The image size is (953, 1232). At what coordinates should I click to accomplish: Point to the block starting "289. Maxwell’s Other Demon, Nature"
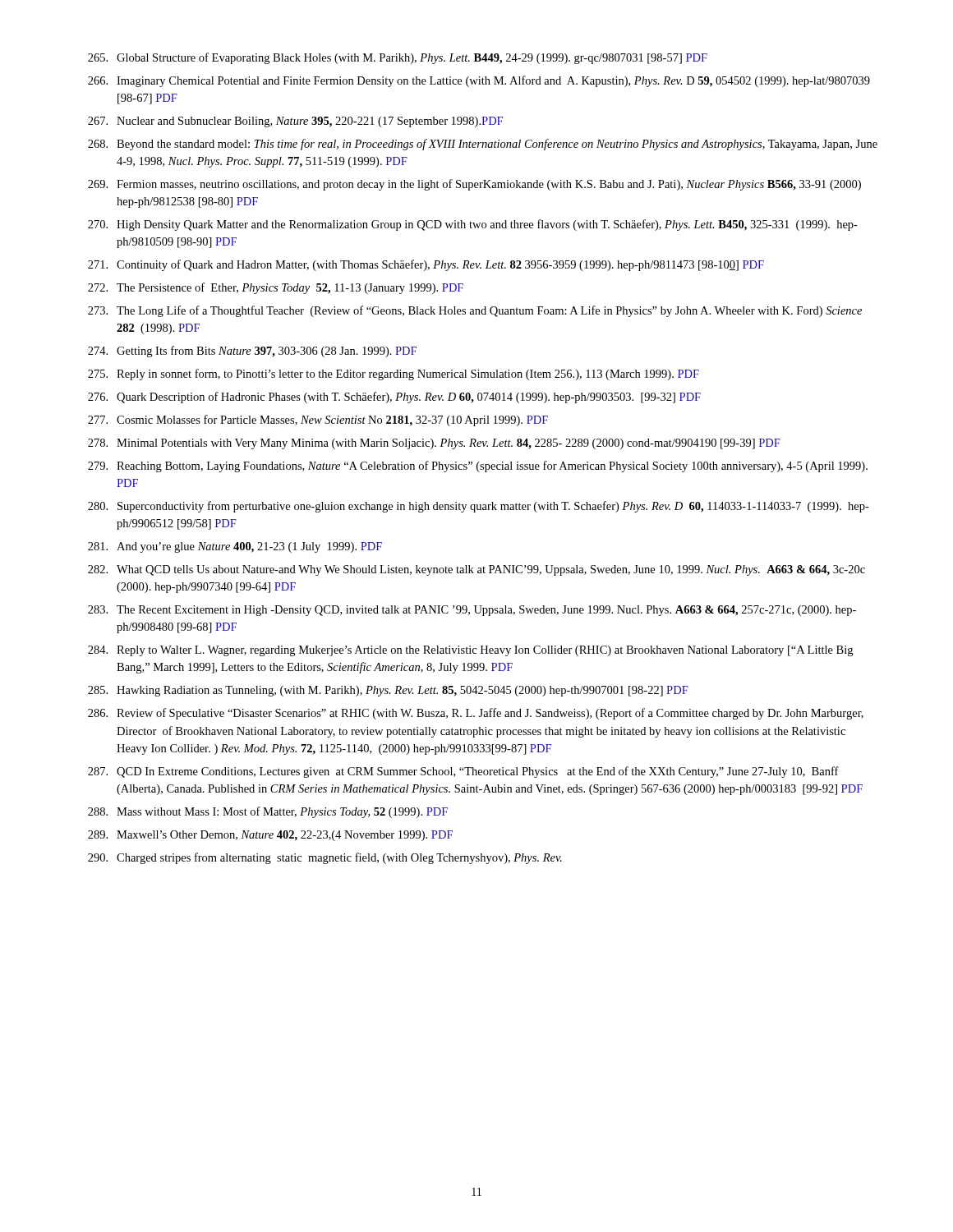[x=270, y=836]
